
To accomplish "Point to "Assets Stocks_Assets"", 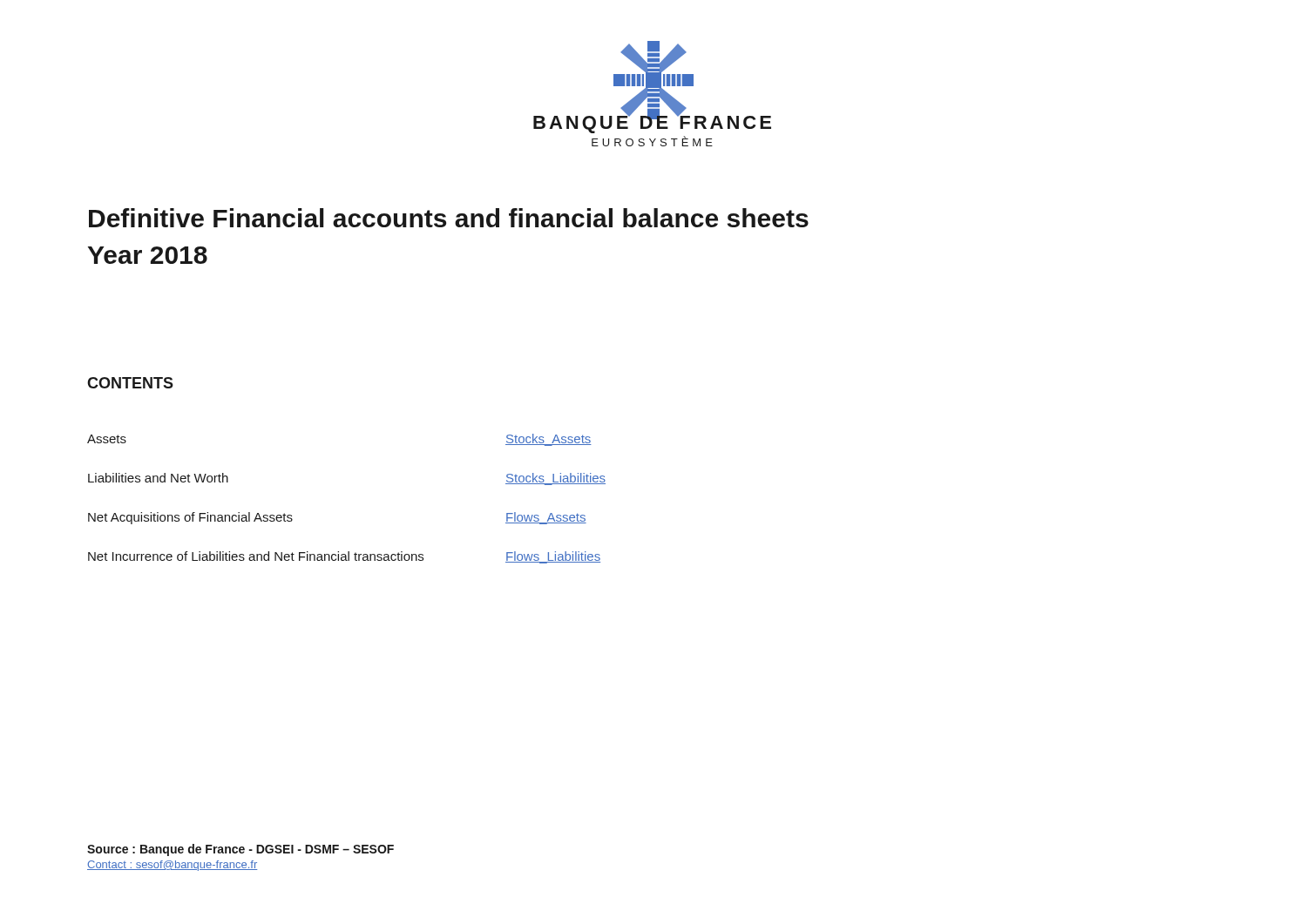I will 115,439.
